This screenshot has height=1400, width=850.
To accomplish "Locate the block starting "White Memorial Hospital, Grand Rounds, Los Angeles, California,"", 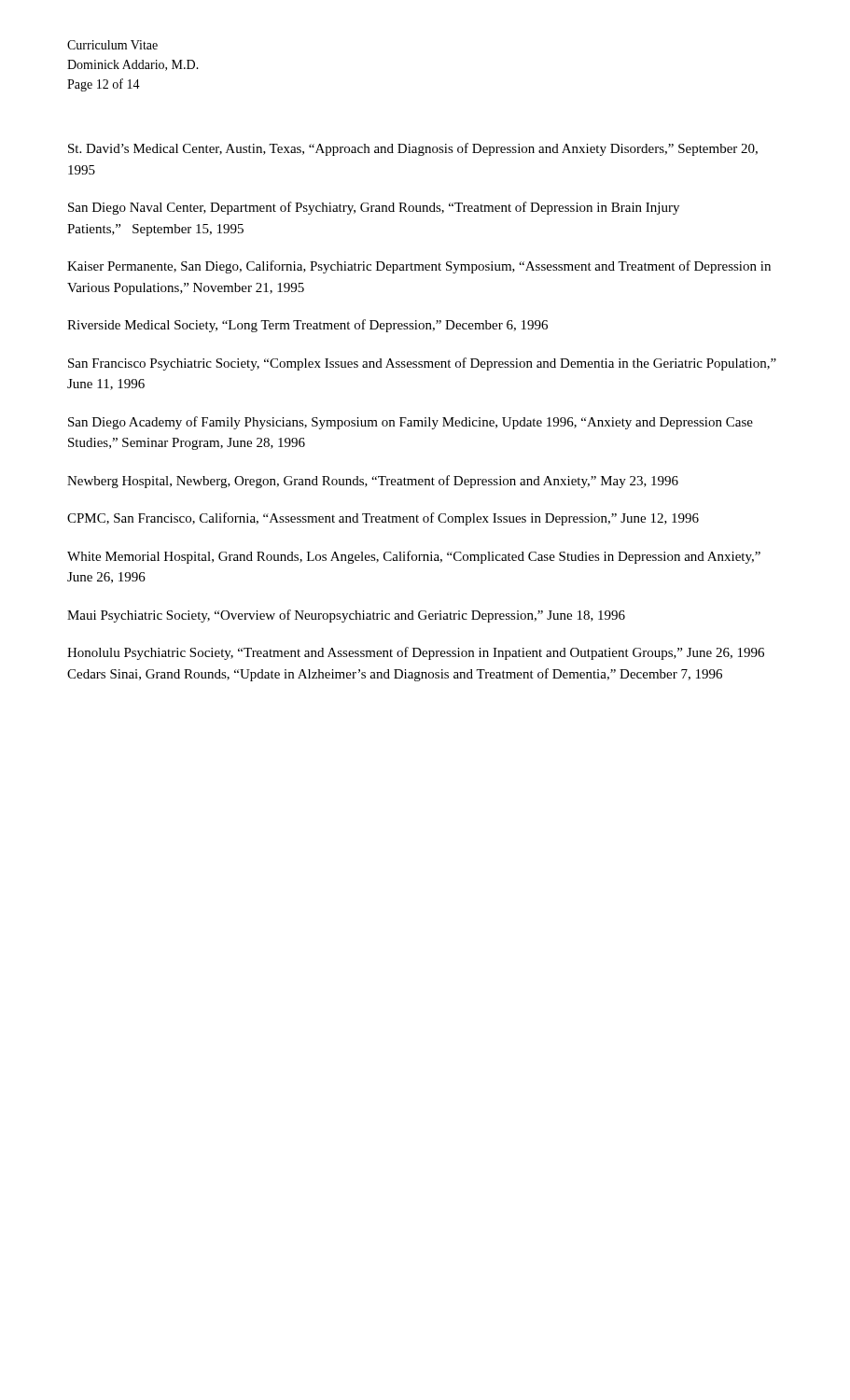I will [414, 566].
